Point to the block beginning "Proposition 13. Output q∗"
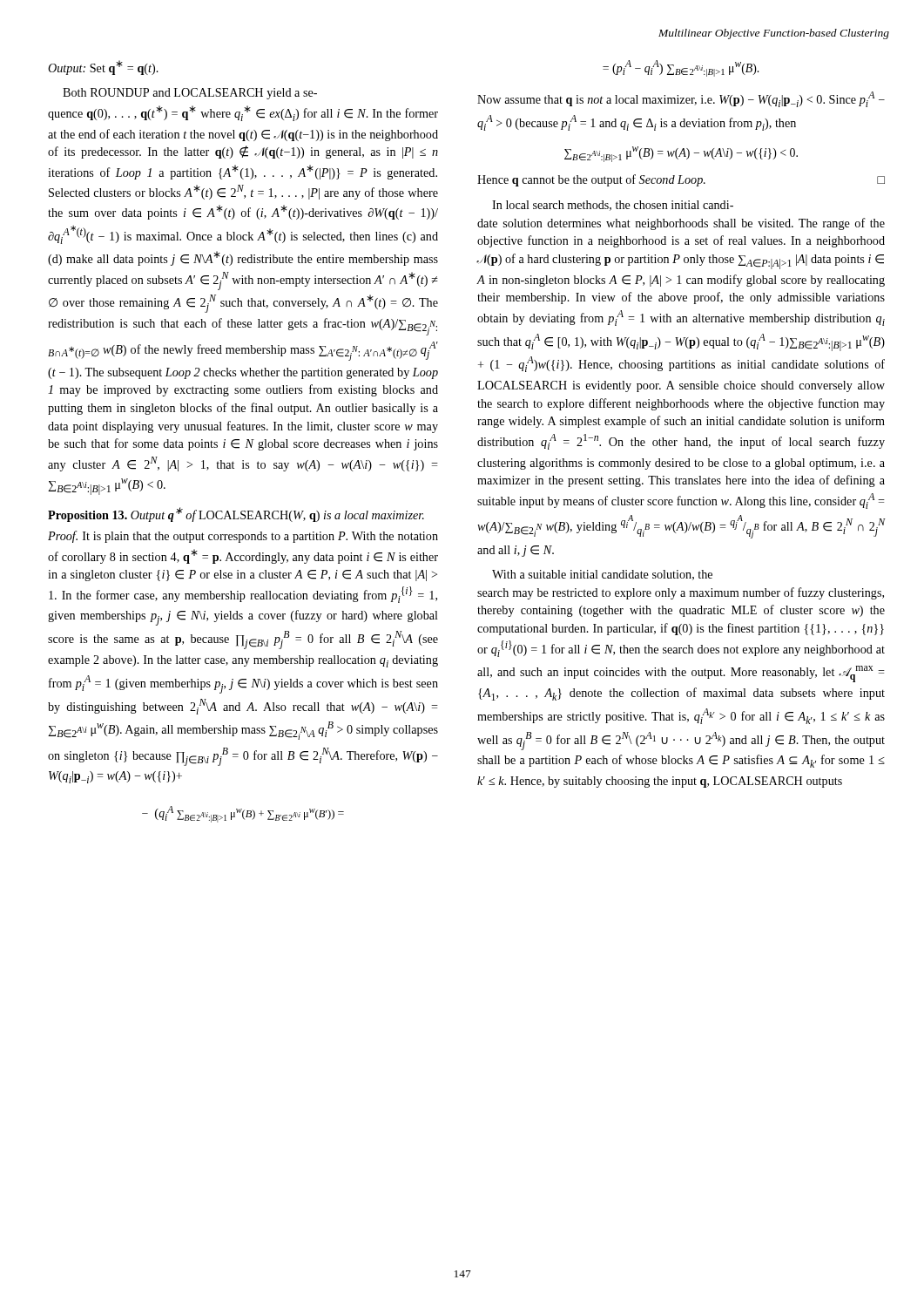Screen dimensions: 1307x924 coord(236,513)
